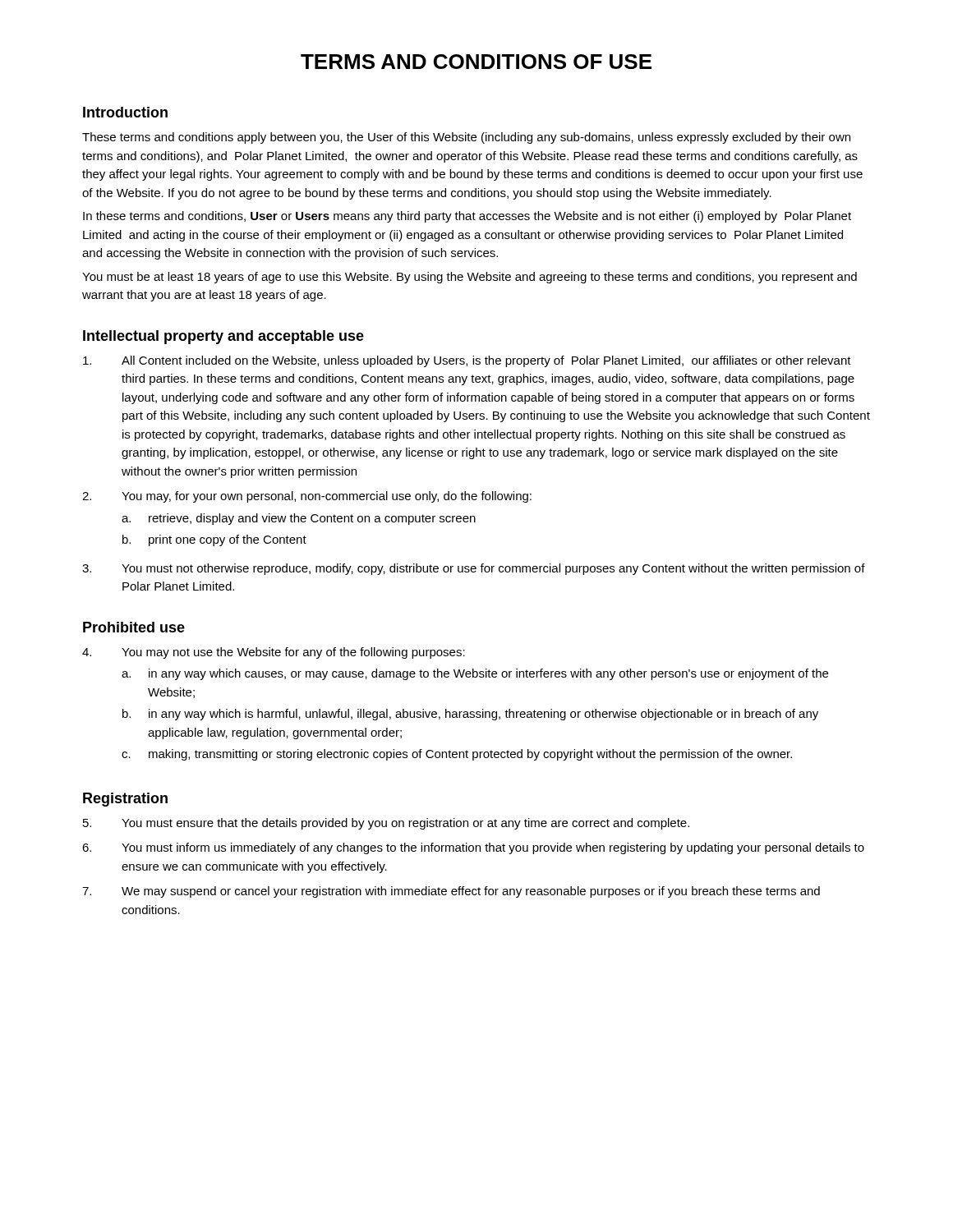Find the title on this page that starts "TERMS AND CONDITIONS OF"
Image resolution: width=953 pixels, height=1232 pixels.
476,62
